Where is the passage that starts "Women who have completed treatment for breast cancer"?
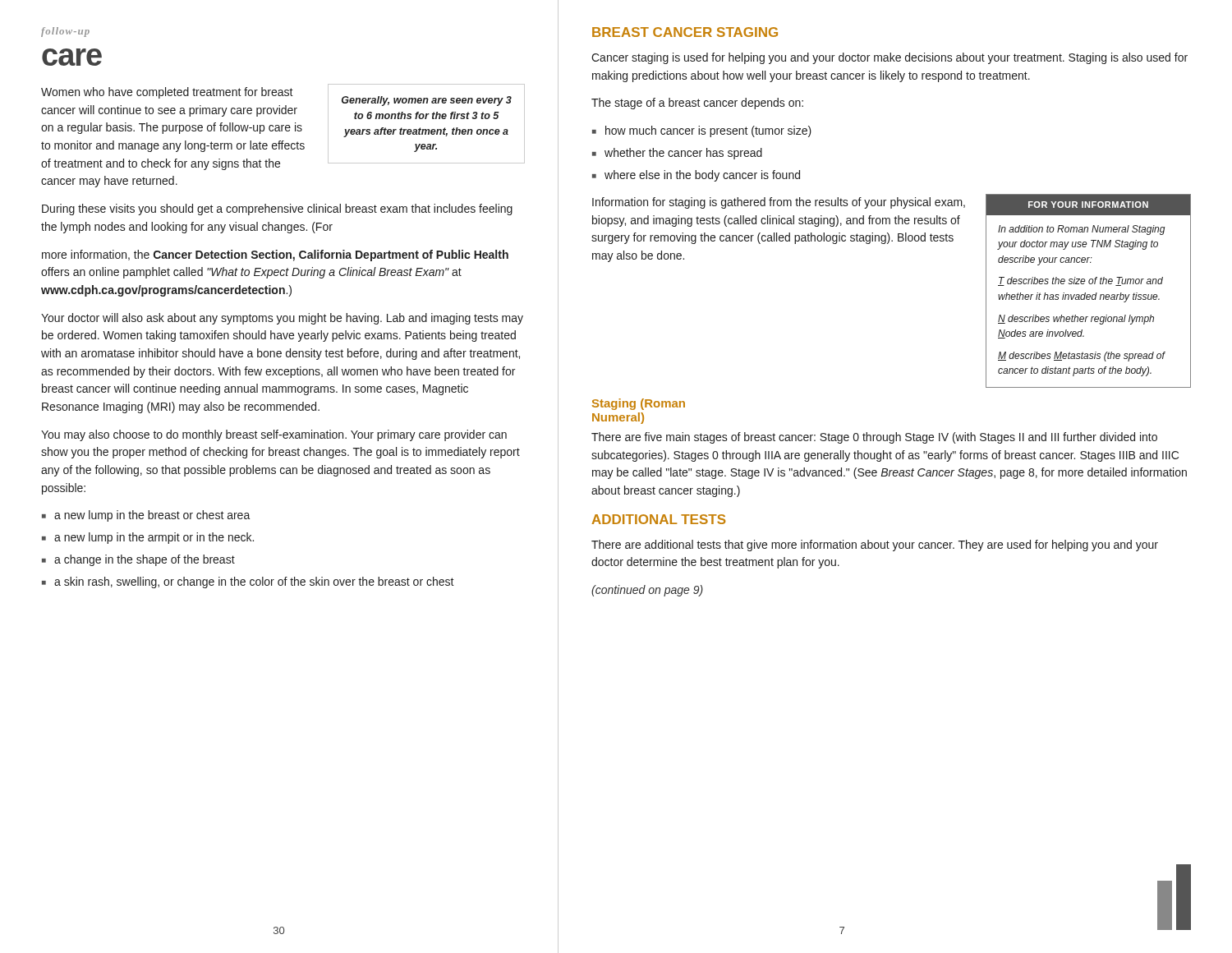This screenshot has height=953, width=1232. [x=283, y=160]
